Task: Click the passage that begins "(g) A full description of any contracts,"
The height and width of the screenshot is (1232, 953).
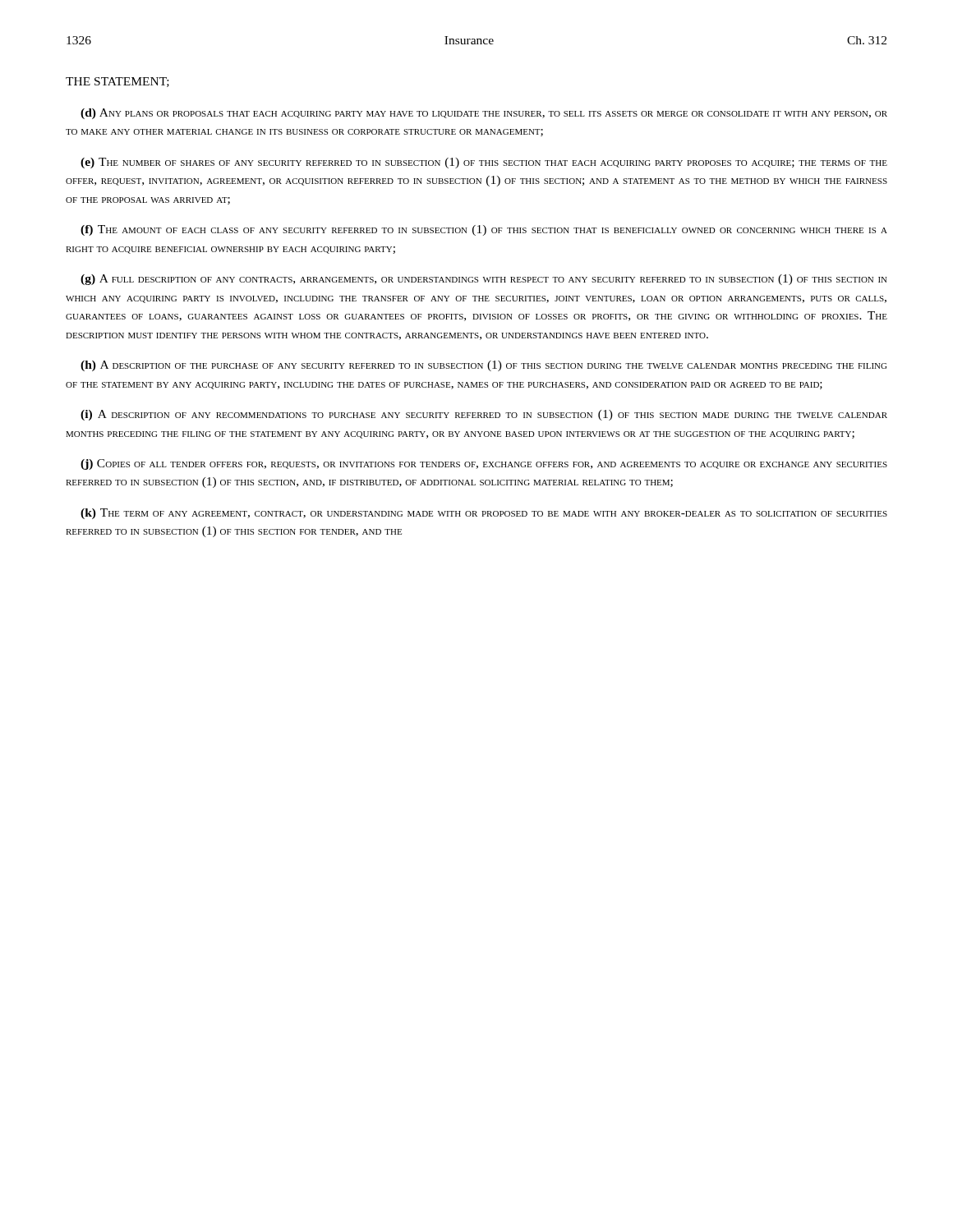Action: (x=476, y=306)
